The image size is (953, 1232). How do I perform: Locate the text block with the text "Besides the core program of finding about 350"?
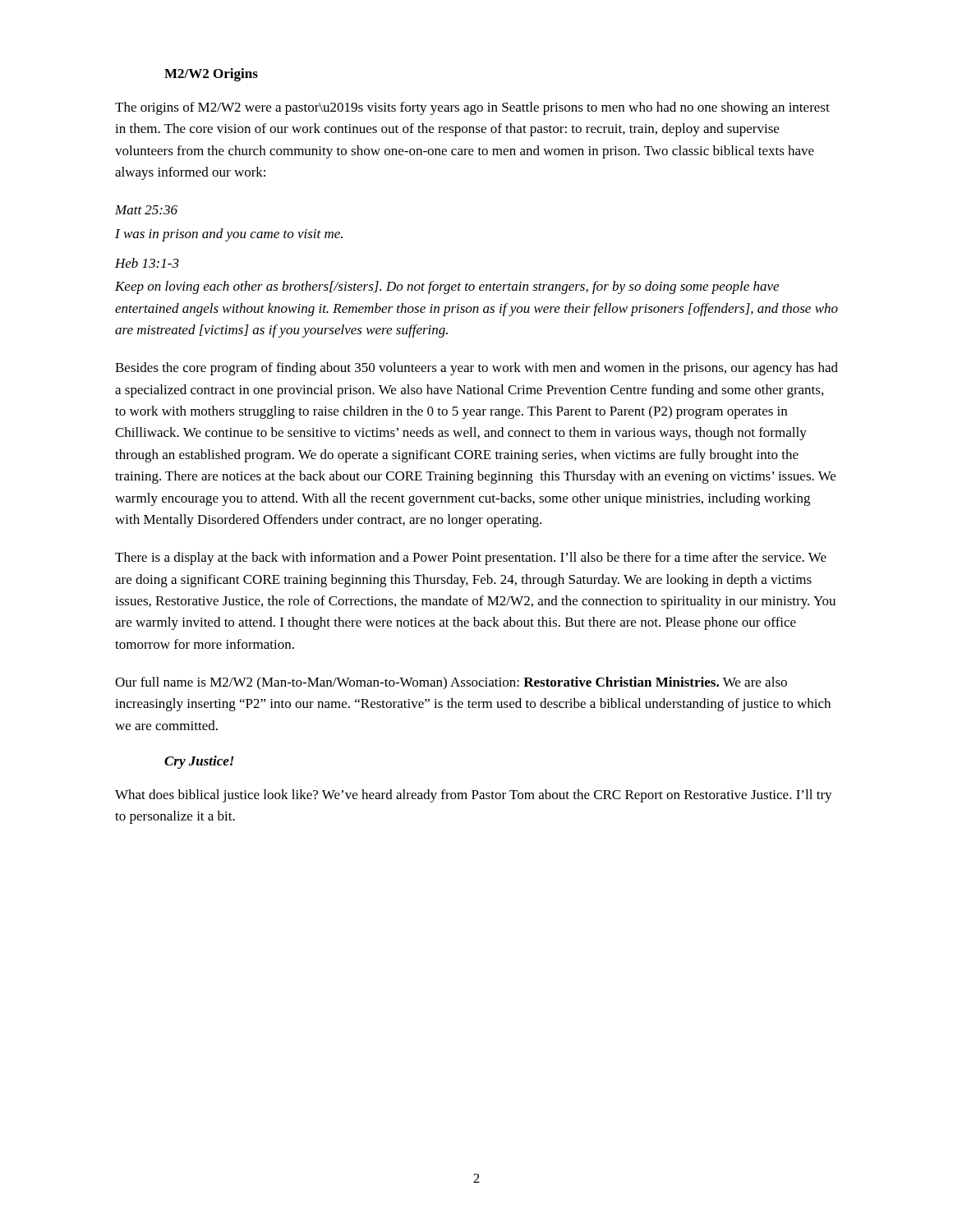click(x=476, y=444)
